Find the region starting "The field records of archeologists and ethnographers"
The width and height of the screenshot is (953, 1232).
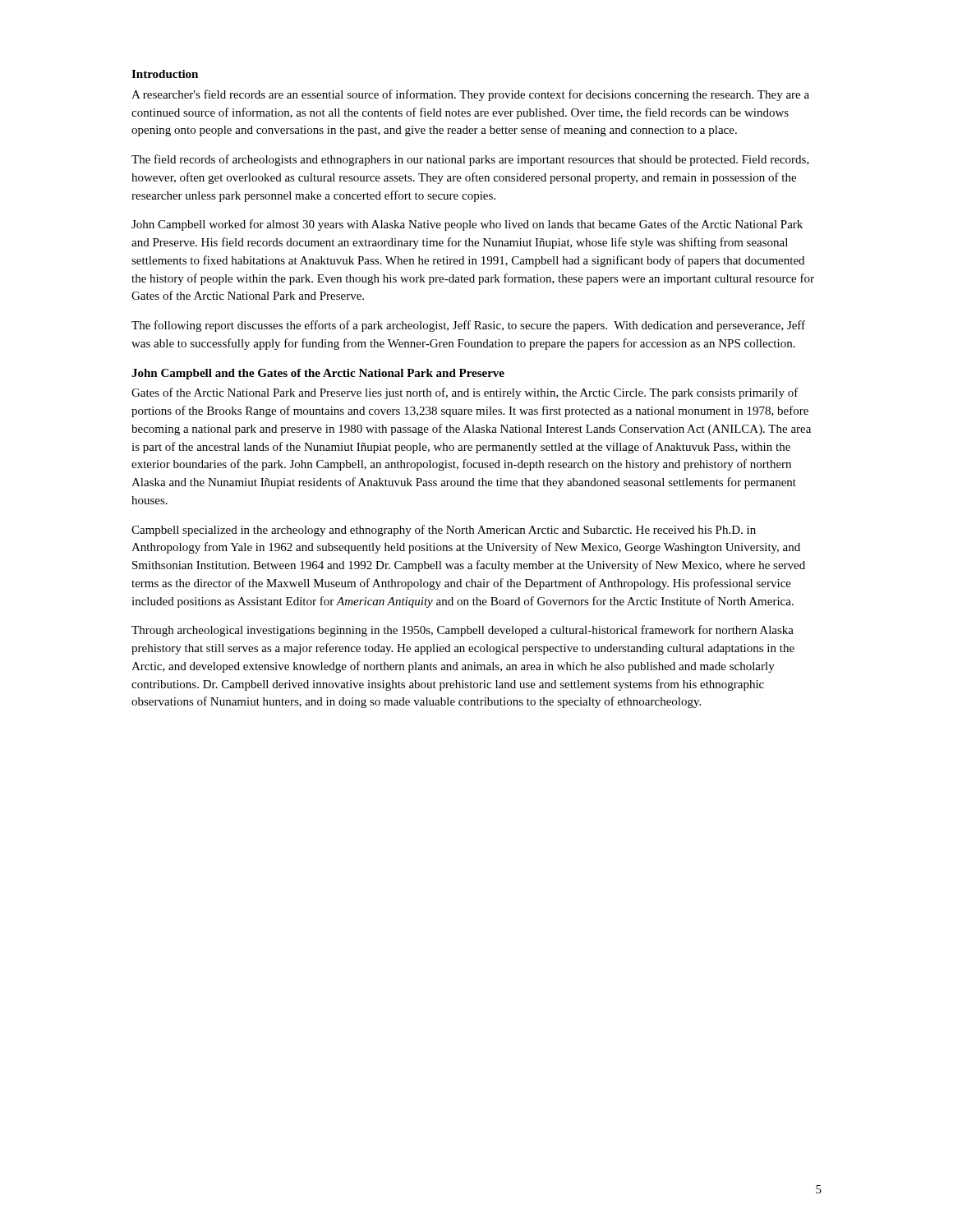coord(470,177)
